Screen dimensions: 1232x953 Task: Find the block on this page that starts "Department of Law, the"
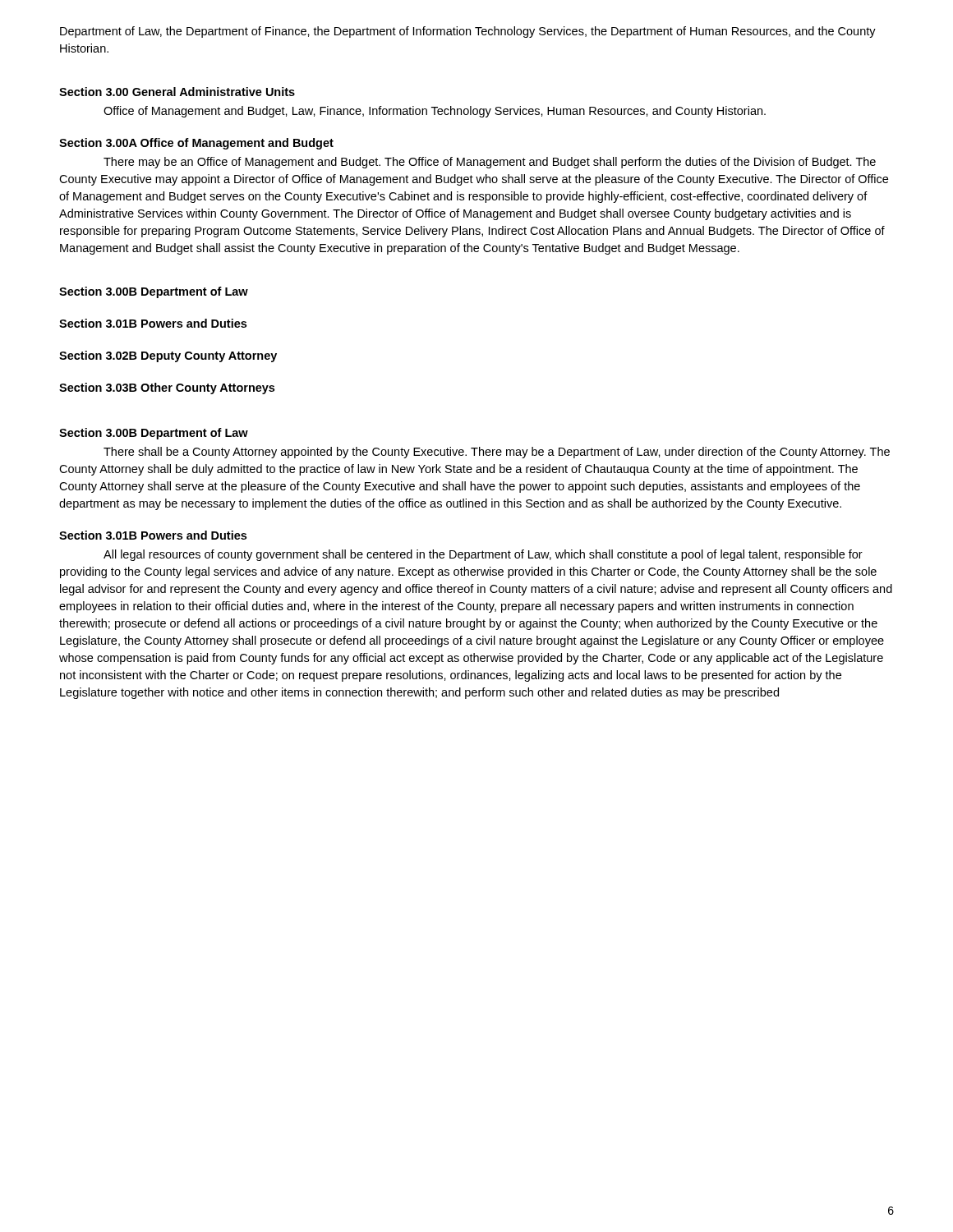pos(476,40)
